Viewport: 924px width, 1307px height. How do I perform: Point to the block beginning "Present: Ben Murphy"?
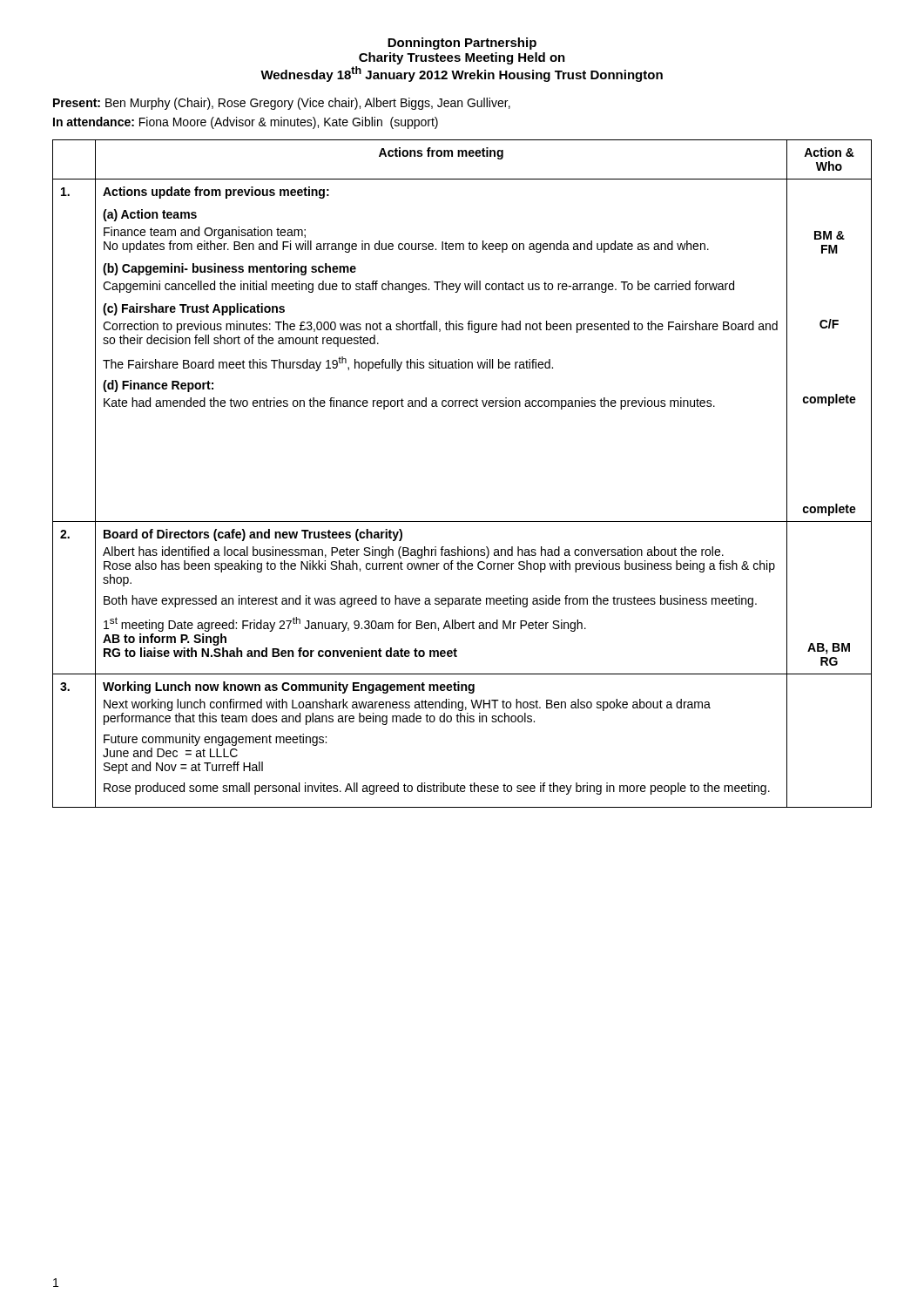click(282, 103)
